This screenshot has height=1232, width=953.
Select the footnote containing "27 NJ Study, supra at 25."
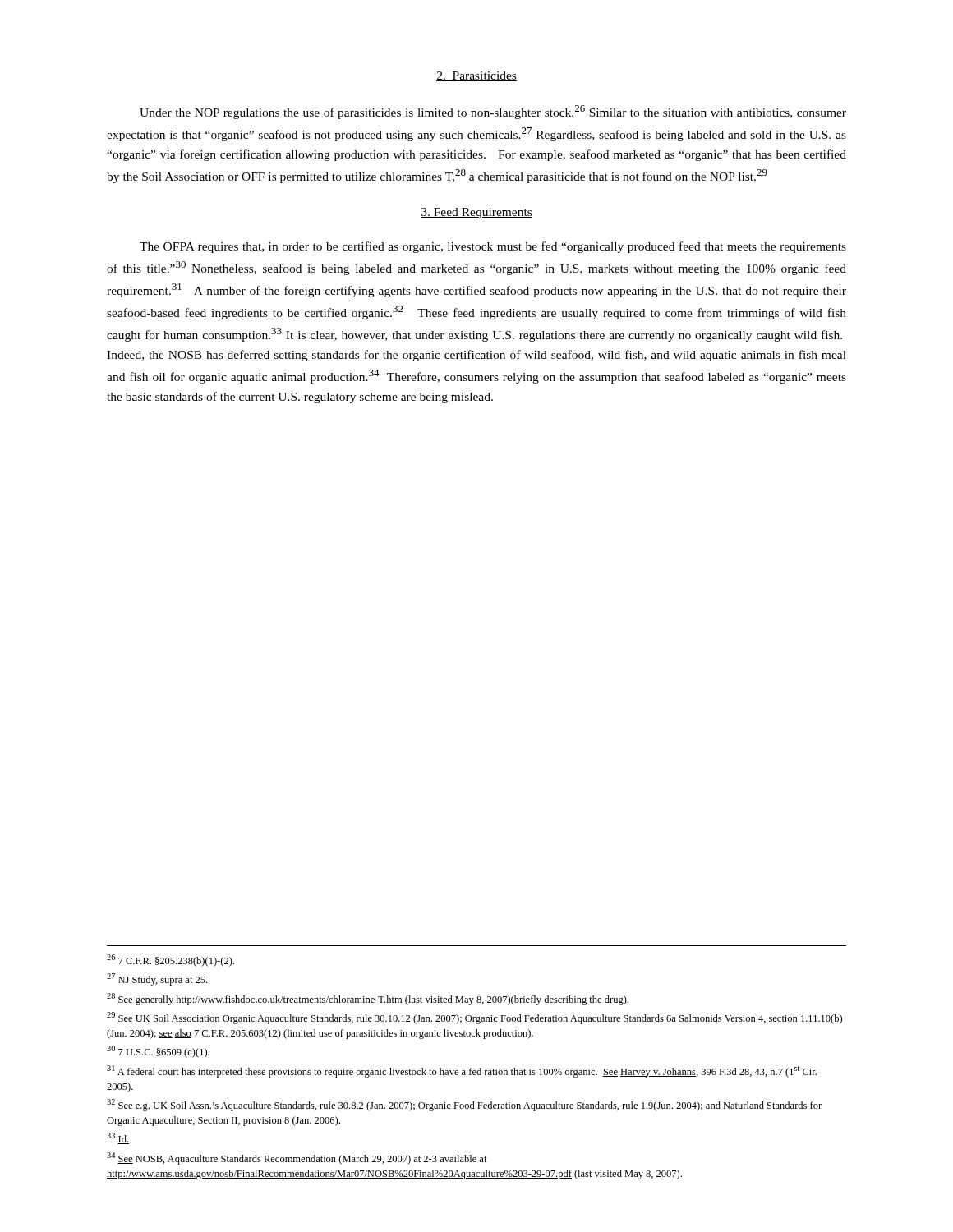coord(157,979)
